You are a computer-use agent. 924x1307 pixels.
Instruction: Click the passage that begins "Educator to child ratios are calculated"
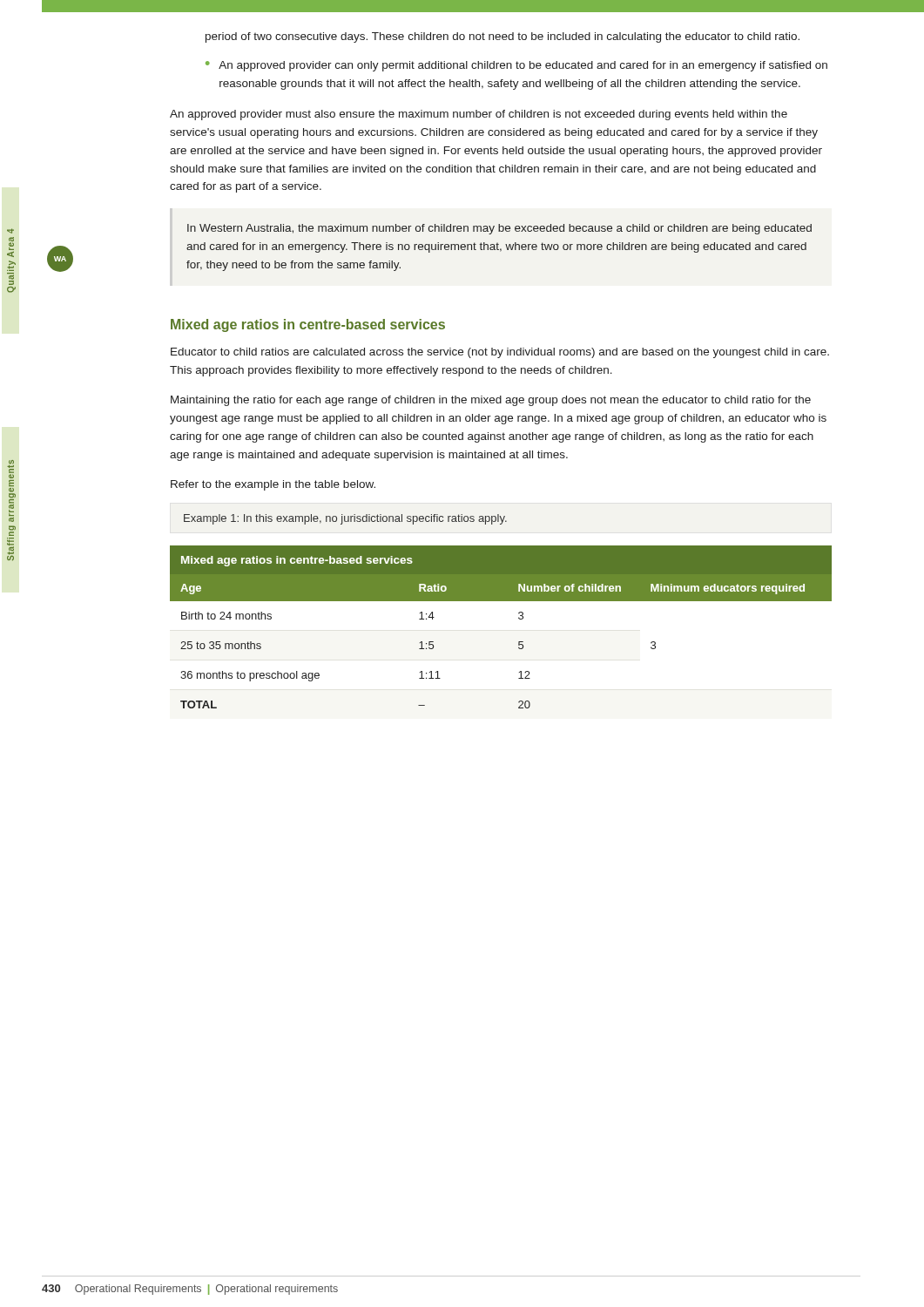[x=500, y=361]
